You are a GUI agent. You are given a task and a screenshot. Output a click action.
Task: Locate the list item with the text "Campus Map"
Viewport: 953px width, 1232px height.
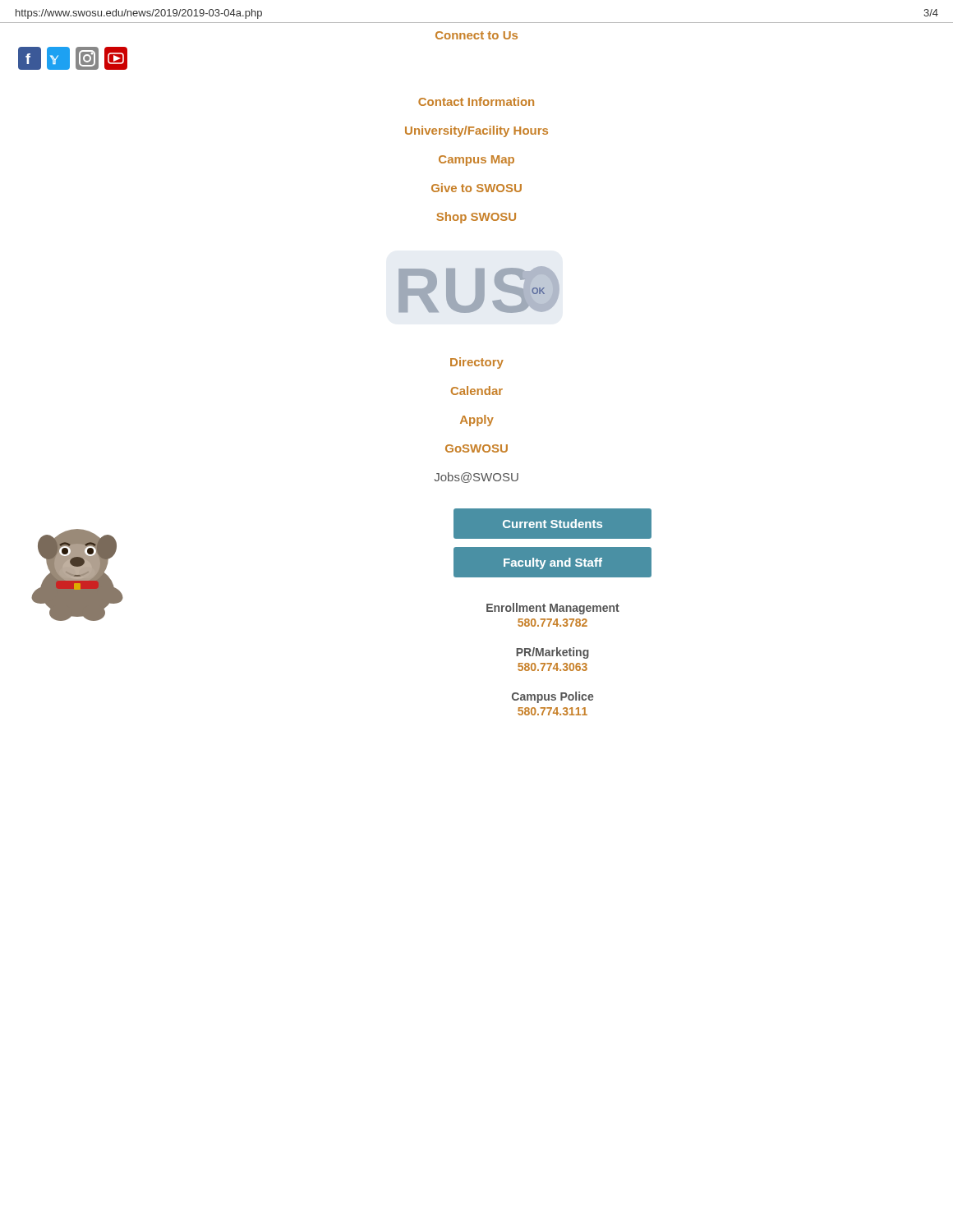click(476, 159)
